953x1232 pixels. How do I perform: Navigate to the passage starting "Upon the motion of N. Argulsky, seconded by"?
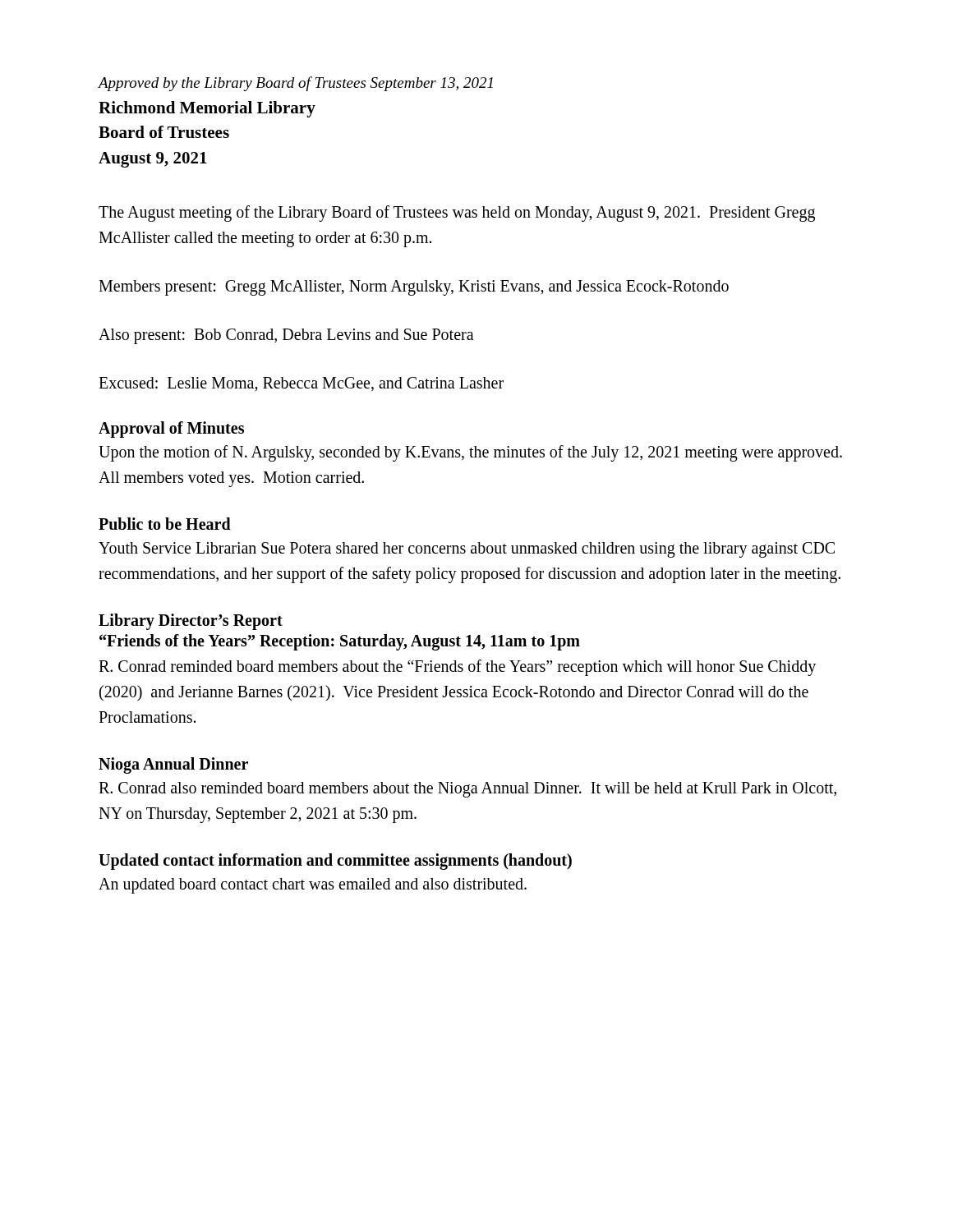[x=473, y=465]
